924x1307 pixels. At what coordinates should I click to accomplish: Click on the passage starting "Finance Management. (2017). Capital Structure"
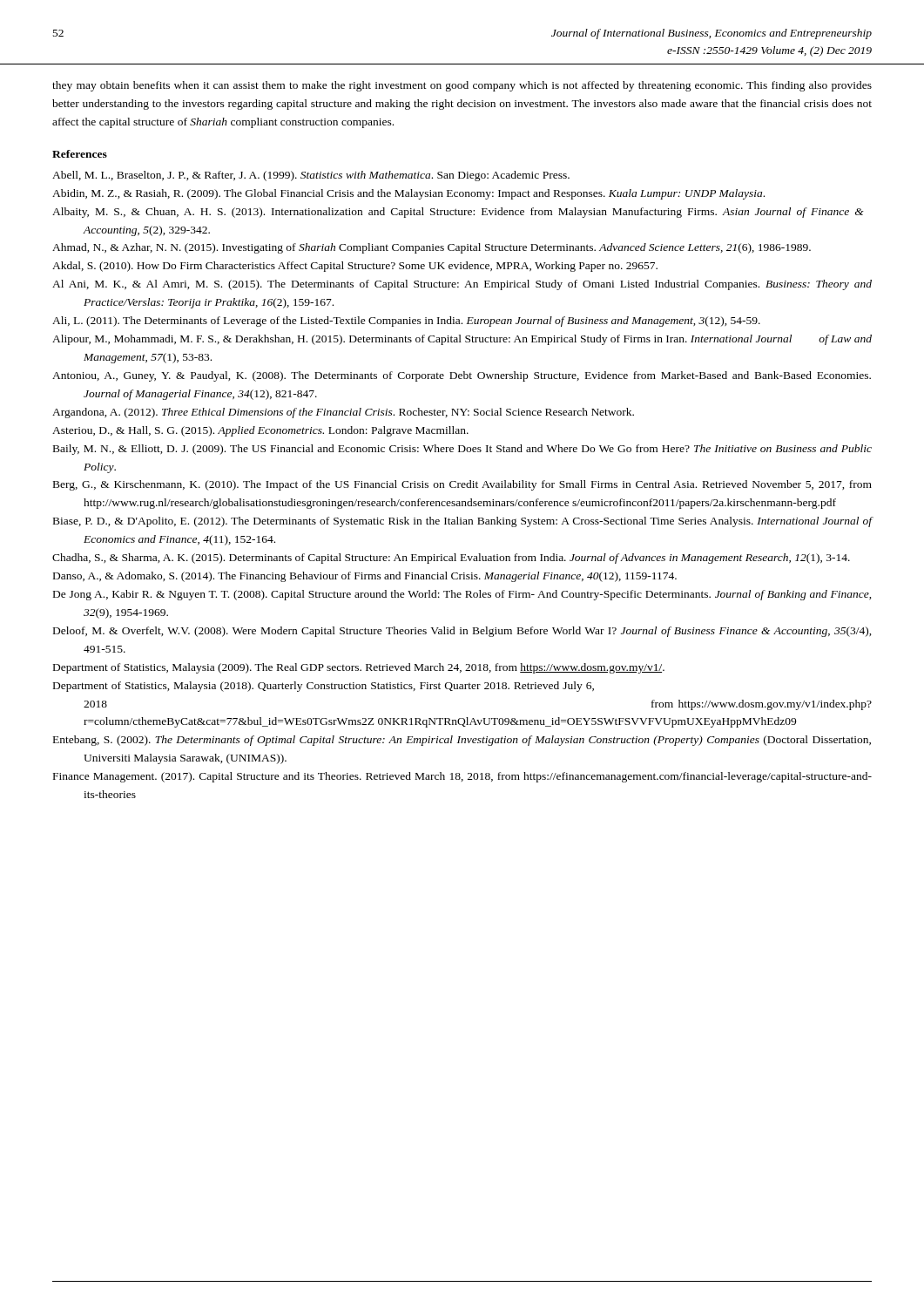pos(462,785)
